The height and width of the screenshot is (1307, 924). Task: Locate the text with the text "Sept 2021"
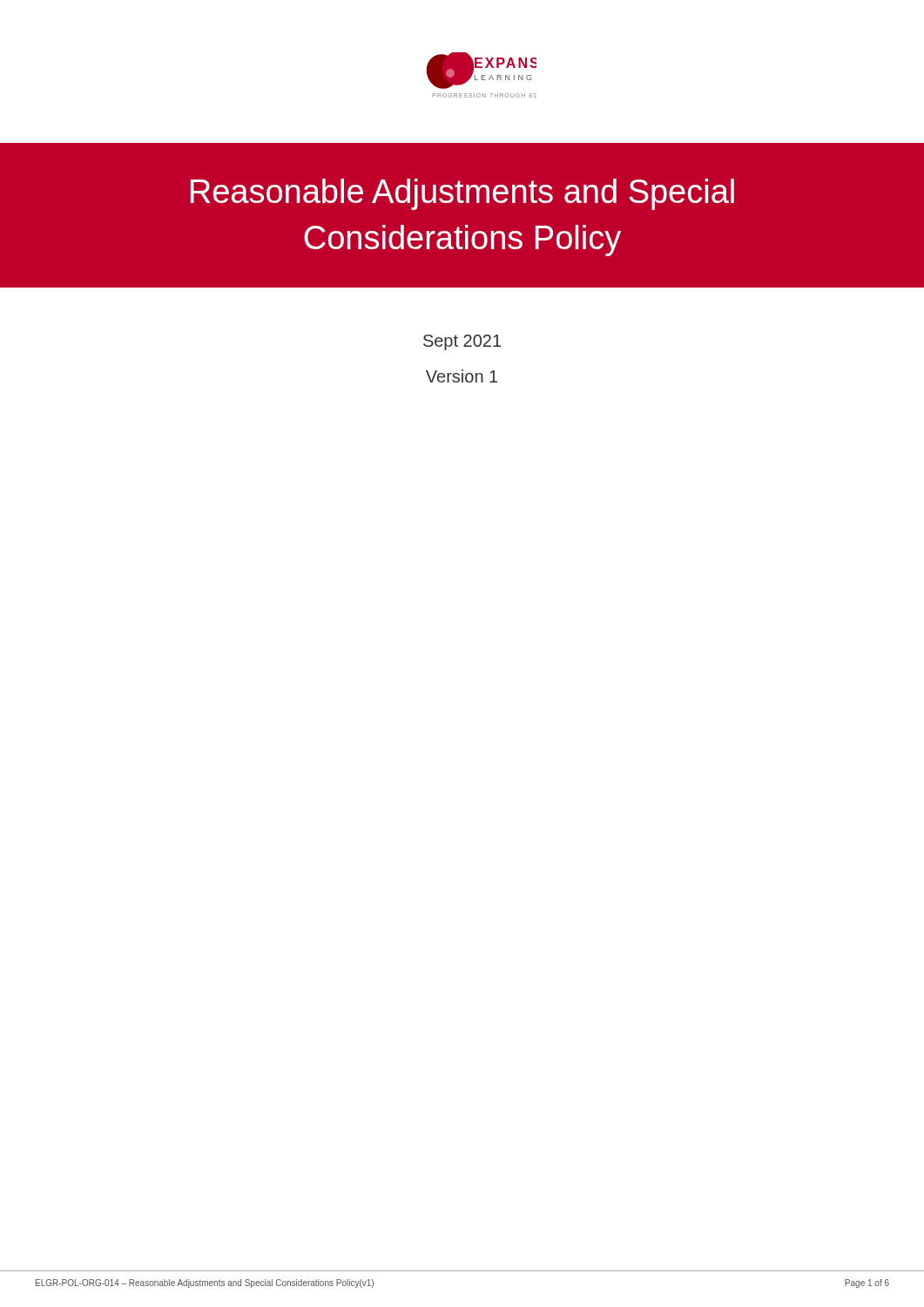(462, 341)
